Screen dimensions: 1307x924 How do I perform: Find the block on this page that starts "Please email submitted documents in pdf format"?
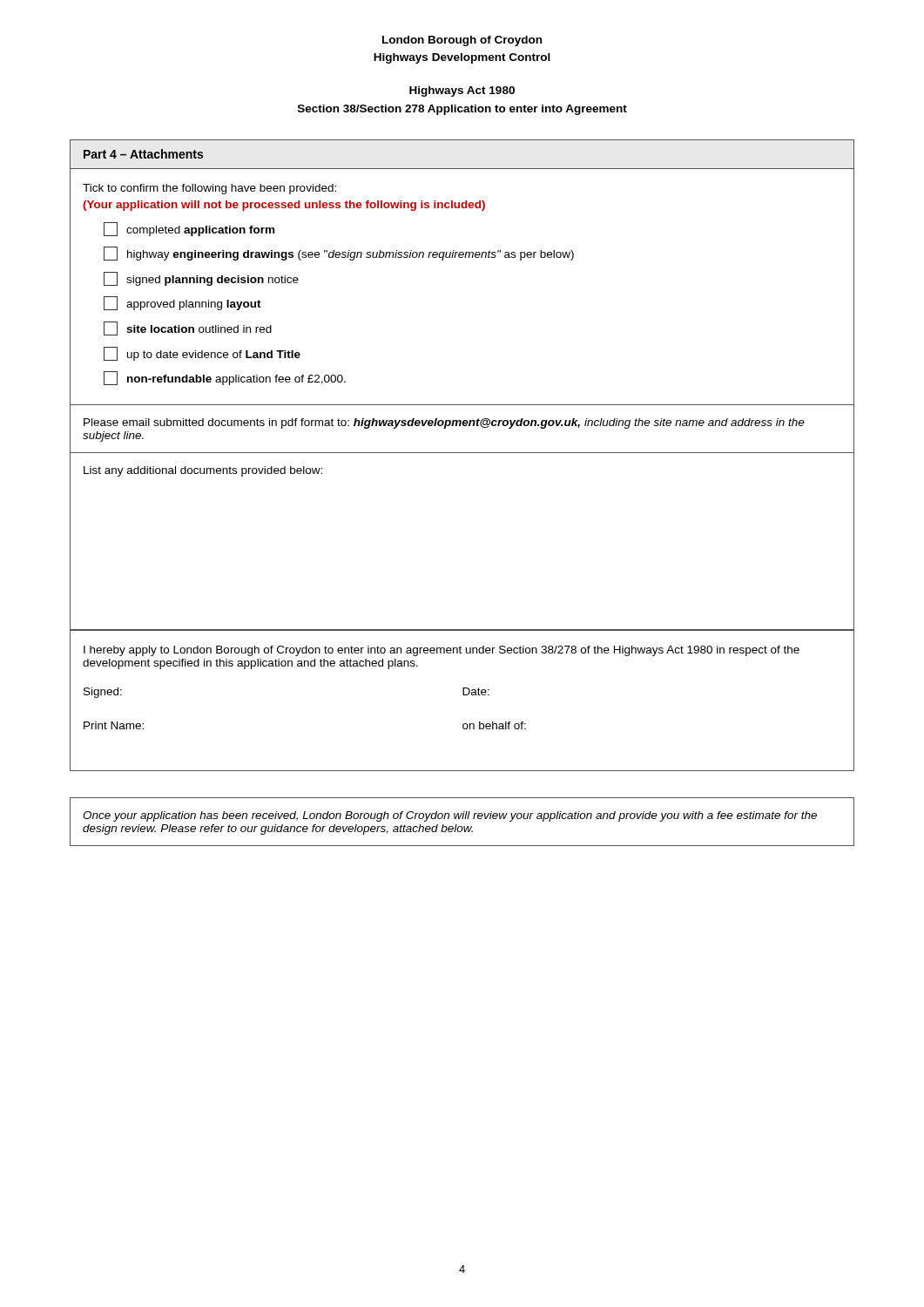tap(444, 428)
